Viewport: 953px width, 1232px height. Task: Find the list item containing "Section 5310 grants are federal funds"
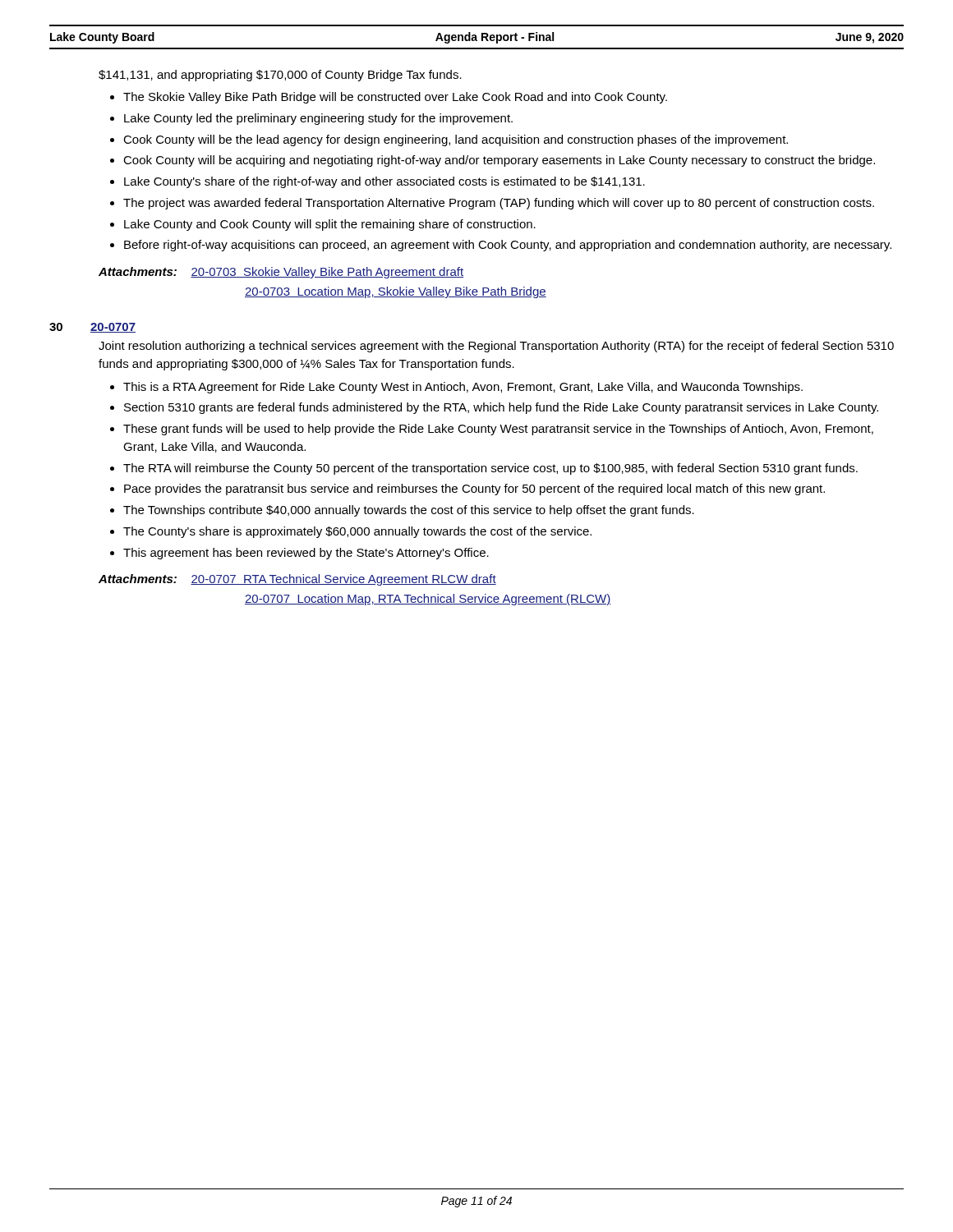pyautogui.click(x=501, y=407)
